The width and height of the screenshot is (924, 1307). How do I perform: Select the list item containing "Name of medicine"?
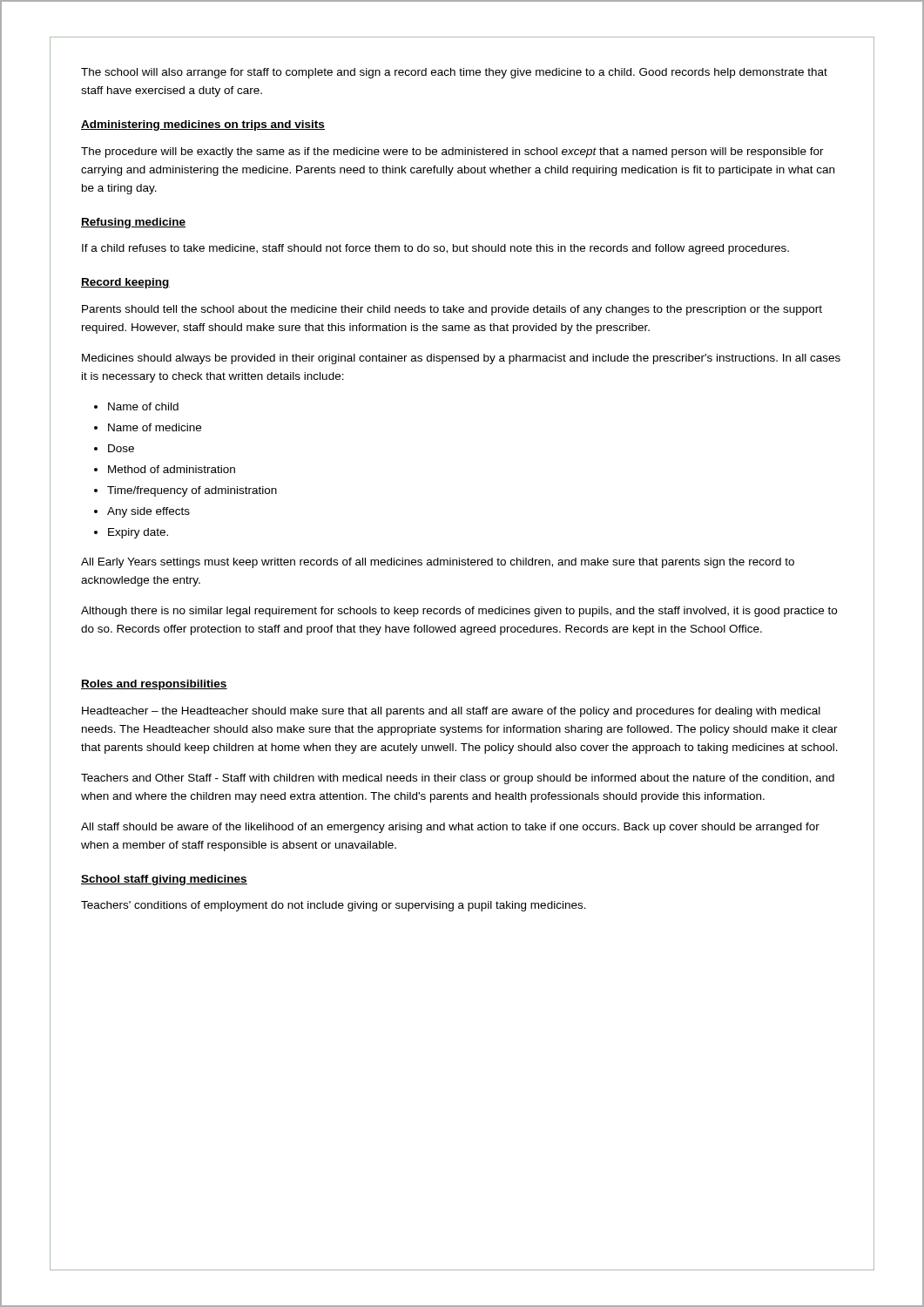[x=154, y=427]
